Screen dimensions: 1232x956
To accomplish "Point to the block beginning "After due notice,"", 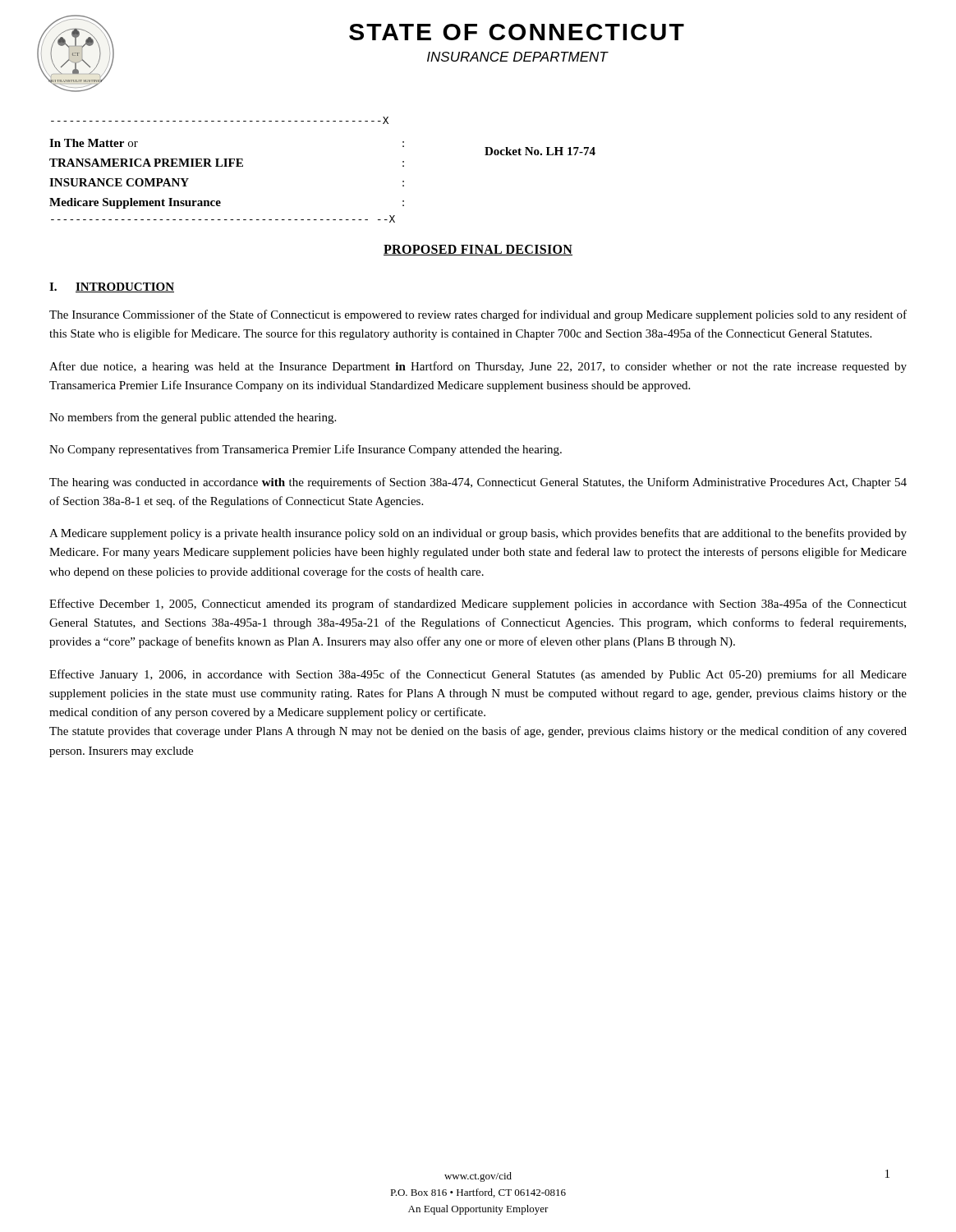I will pyautogui.click(x=478, y=375).
